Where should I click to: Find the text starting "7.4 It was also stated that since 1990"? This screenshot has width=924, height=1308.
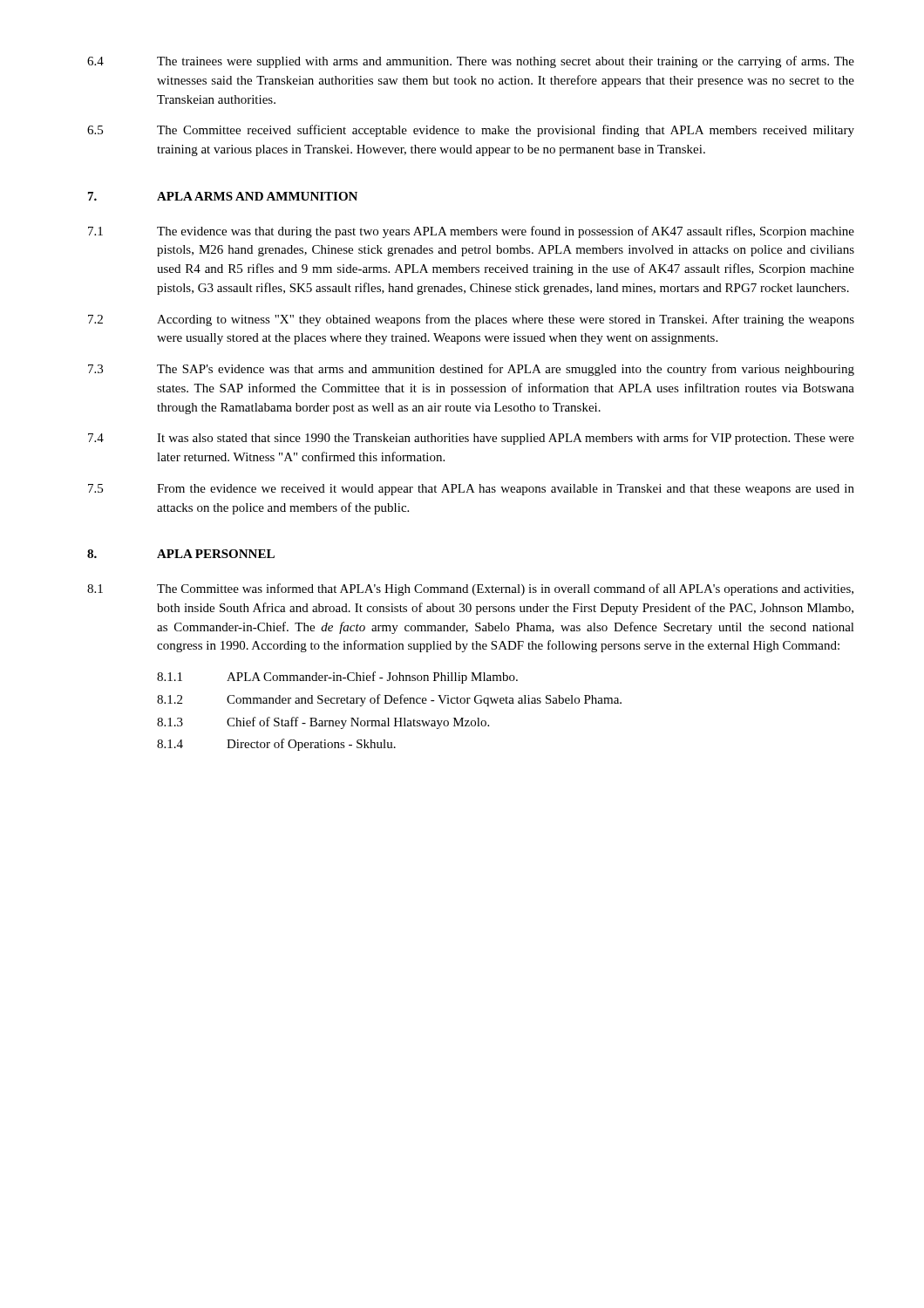[471, 448]
